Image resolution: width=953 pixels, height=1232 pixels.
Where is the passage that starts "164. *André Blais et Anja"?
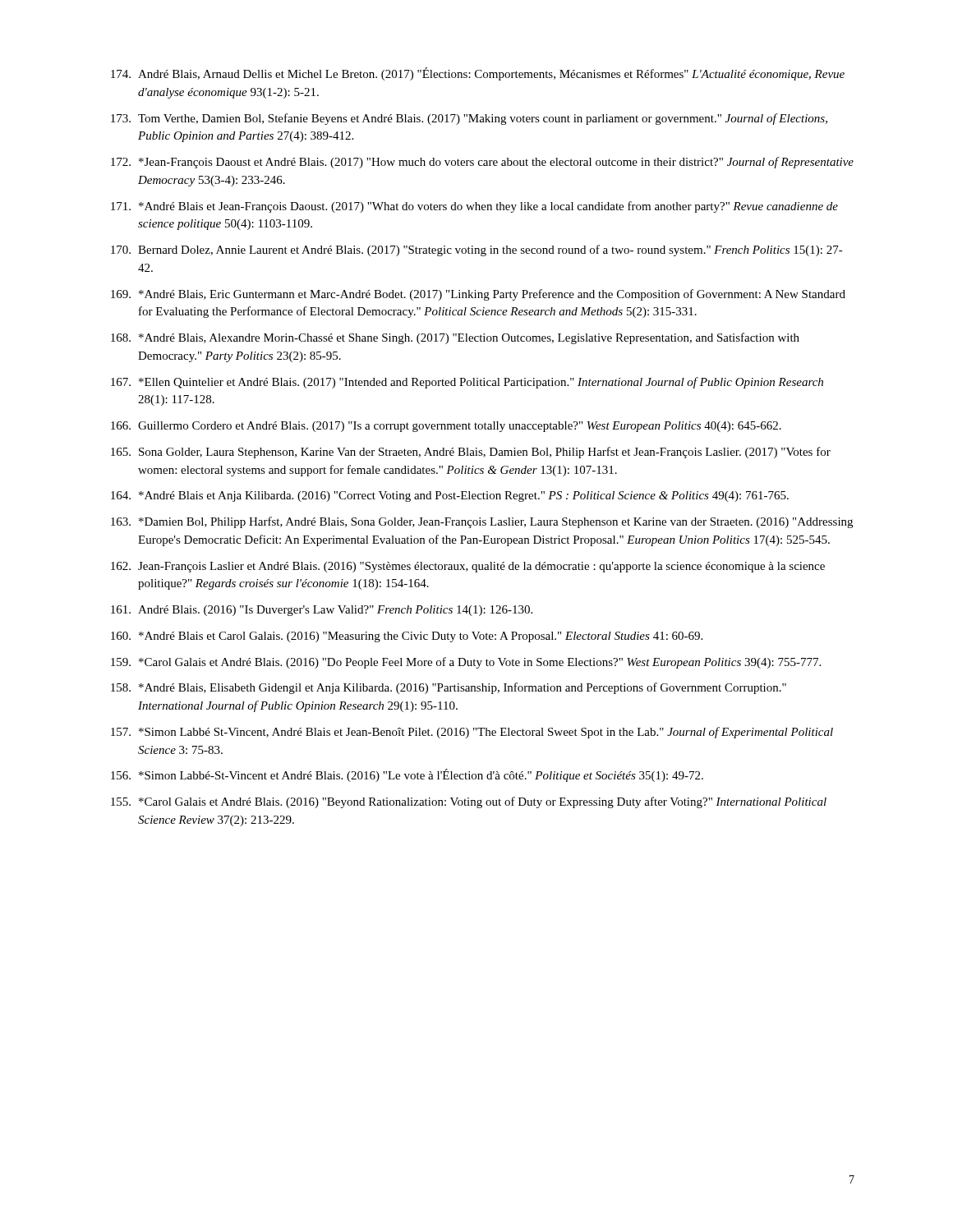476,496
